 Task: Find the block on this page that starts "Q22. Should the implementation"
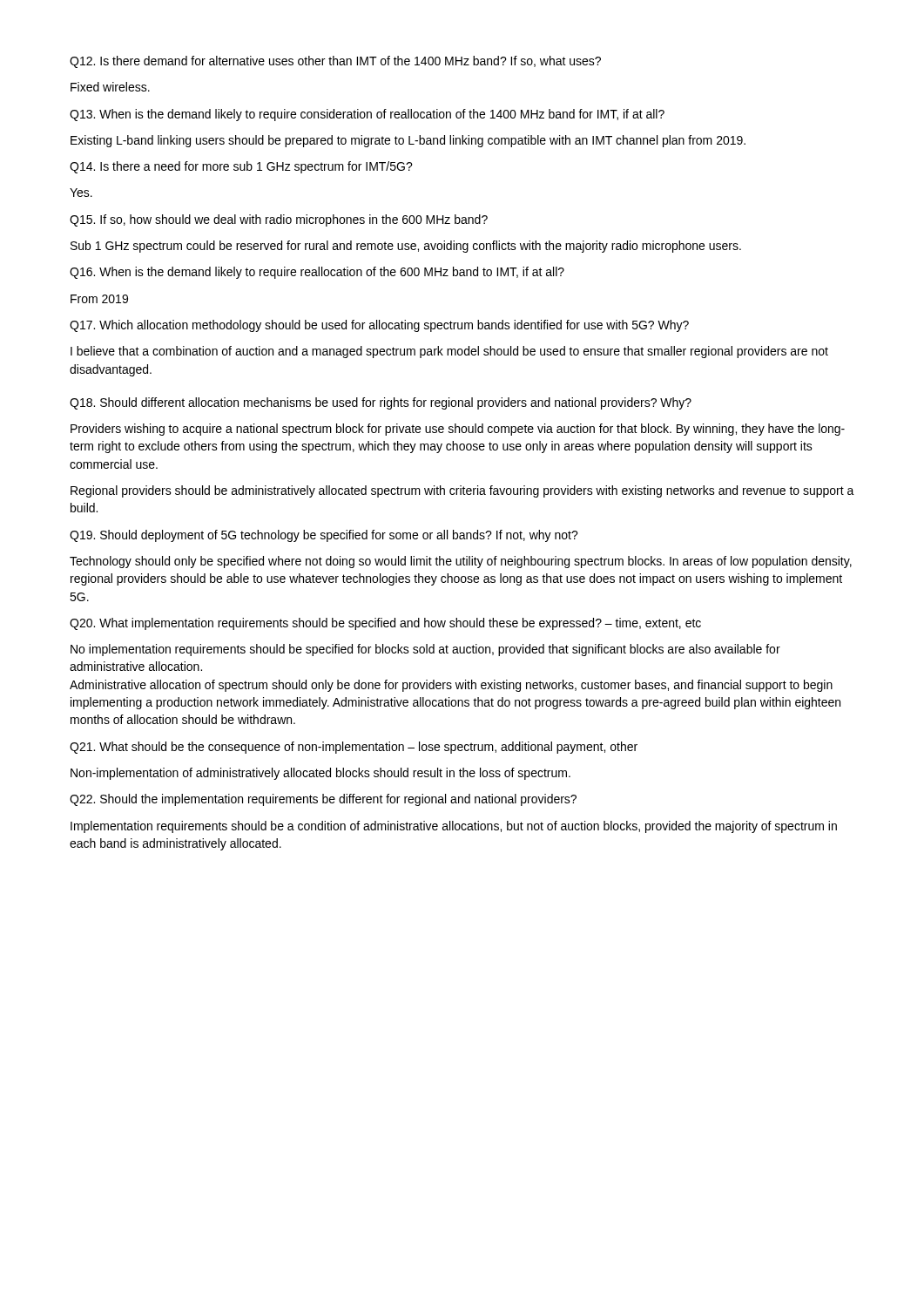click(x=323, y=799)
